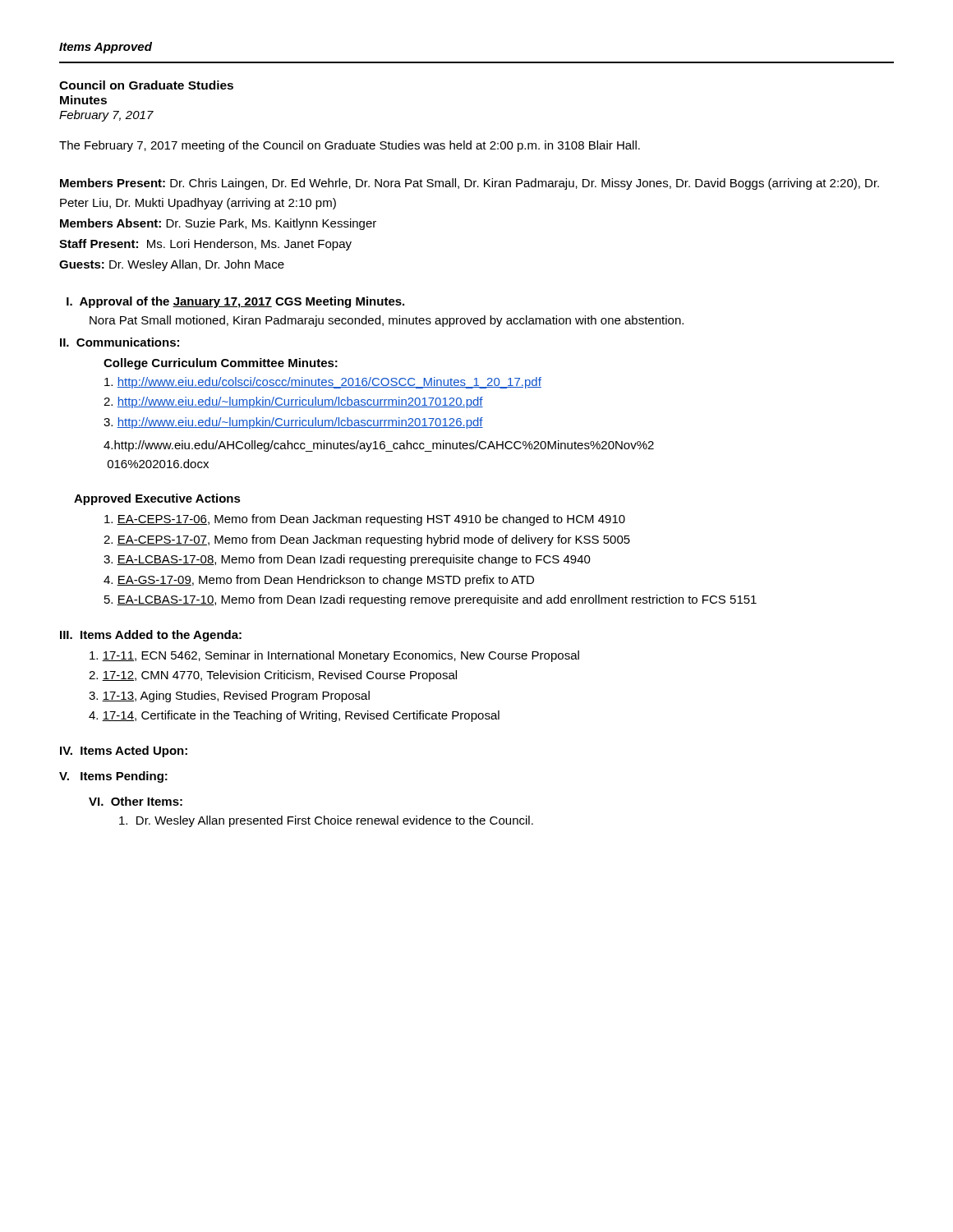Point to the text block starting "4. 17-14, Certificate in the Teaching"
This screenshot has width=953, height=1232.
[x=294, y=715]
